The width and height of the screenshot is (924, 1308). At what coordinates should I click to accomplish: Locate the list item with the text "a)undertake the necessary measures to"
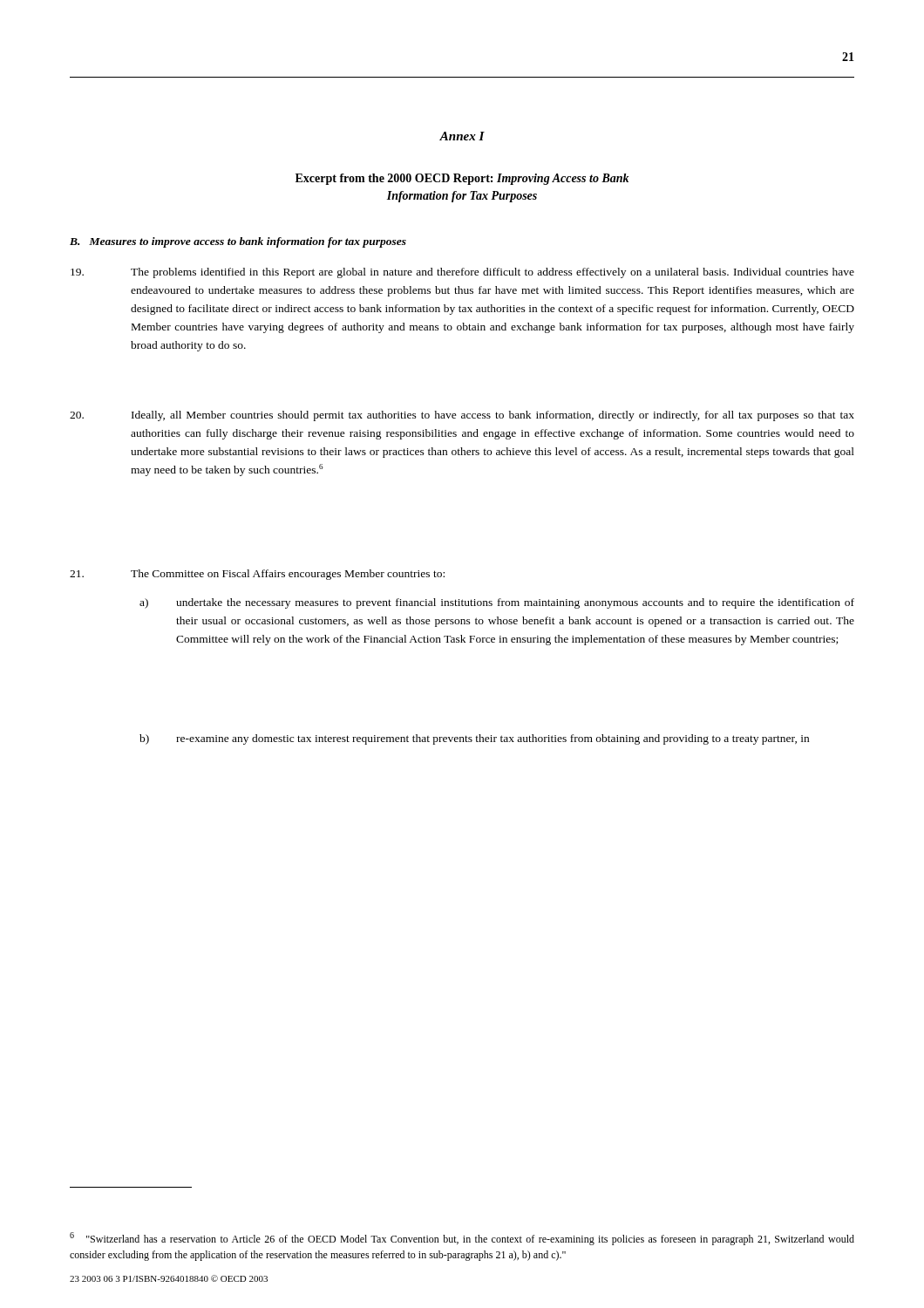[497, 621]
